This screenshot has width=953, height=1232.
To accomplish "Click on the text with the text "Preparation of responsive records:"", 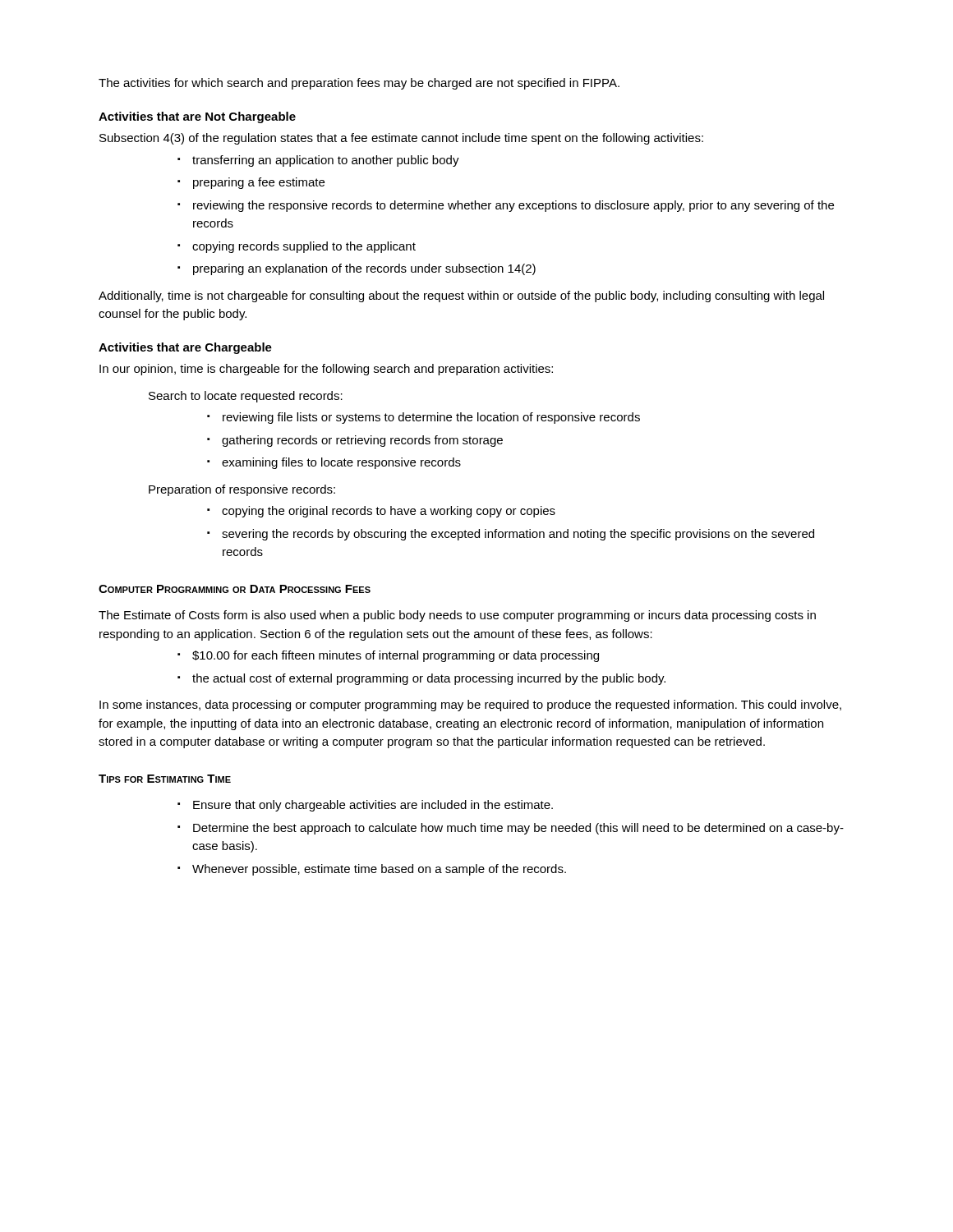I will pos(242,489).
